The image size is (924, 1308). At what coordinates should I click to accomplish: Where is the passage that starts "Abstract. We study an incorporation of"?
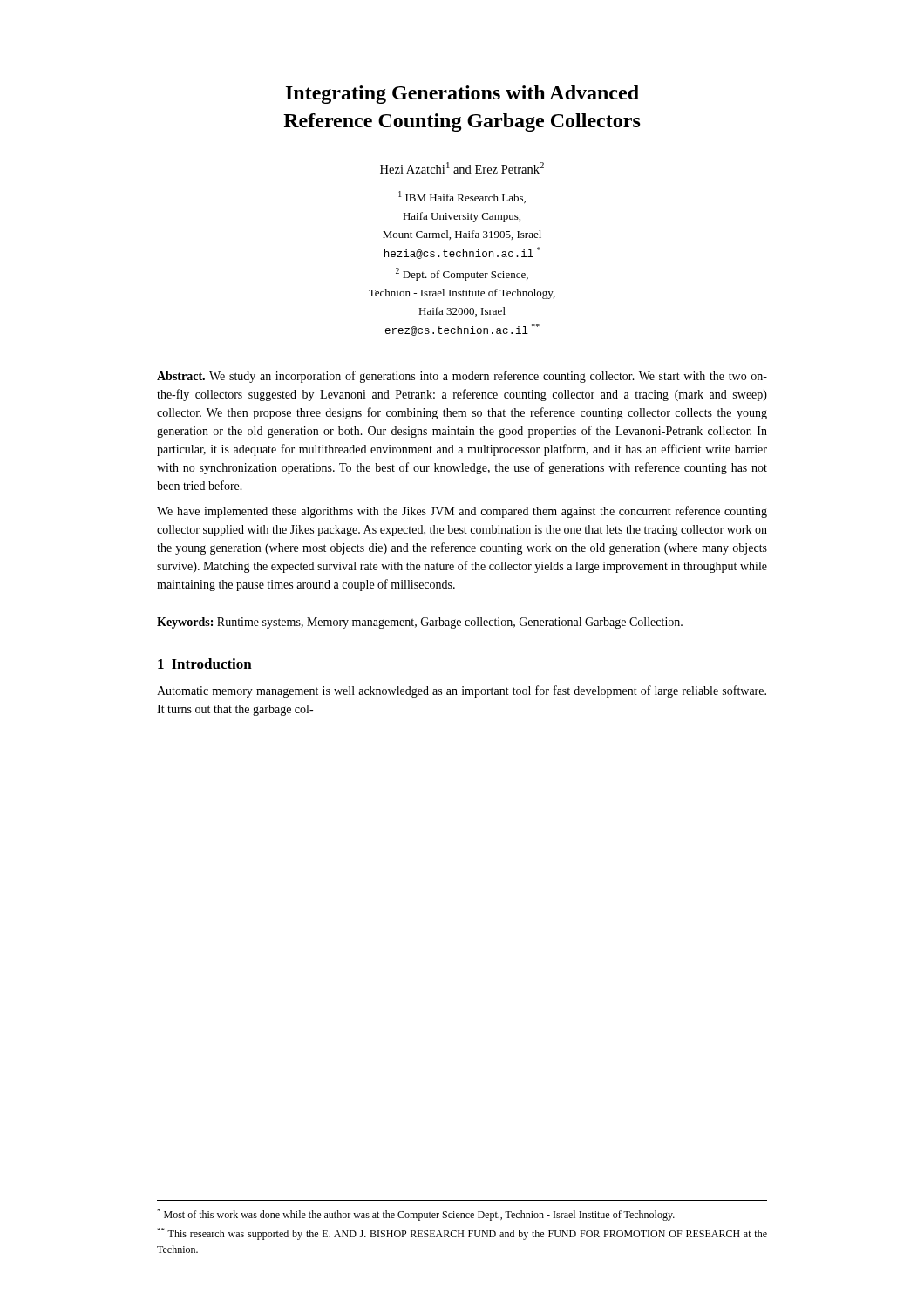[x=462, y=480]
